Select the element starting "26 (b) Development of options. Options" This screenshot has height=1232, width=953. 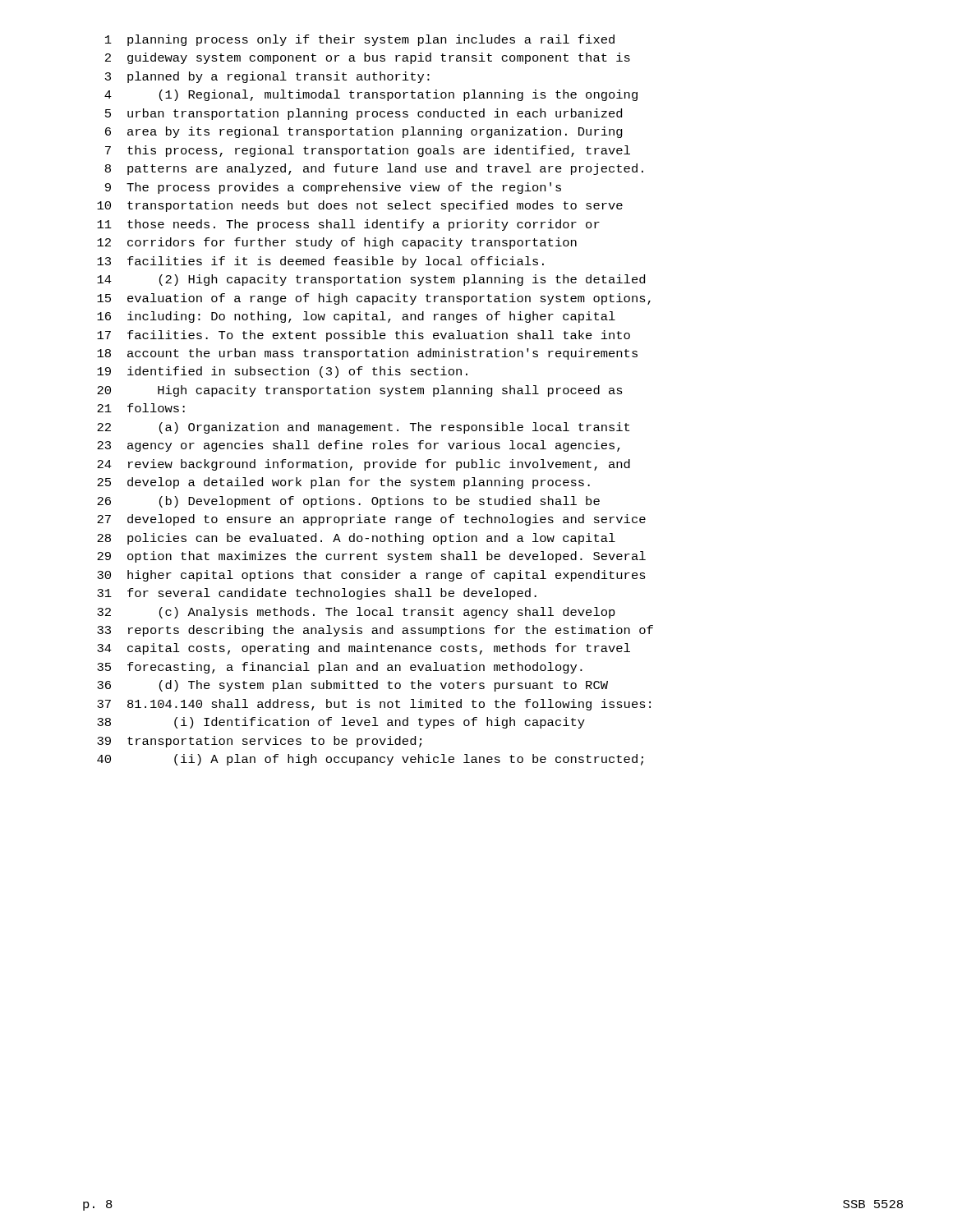tap(493, 548)
